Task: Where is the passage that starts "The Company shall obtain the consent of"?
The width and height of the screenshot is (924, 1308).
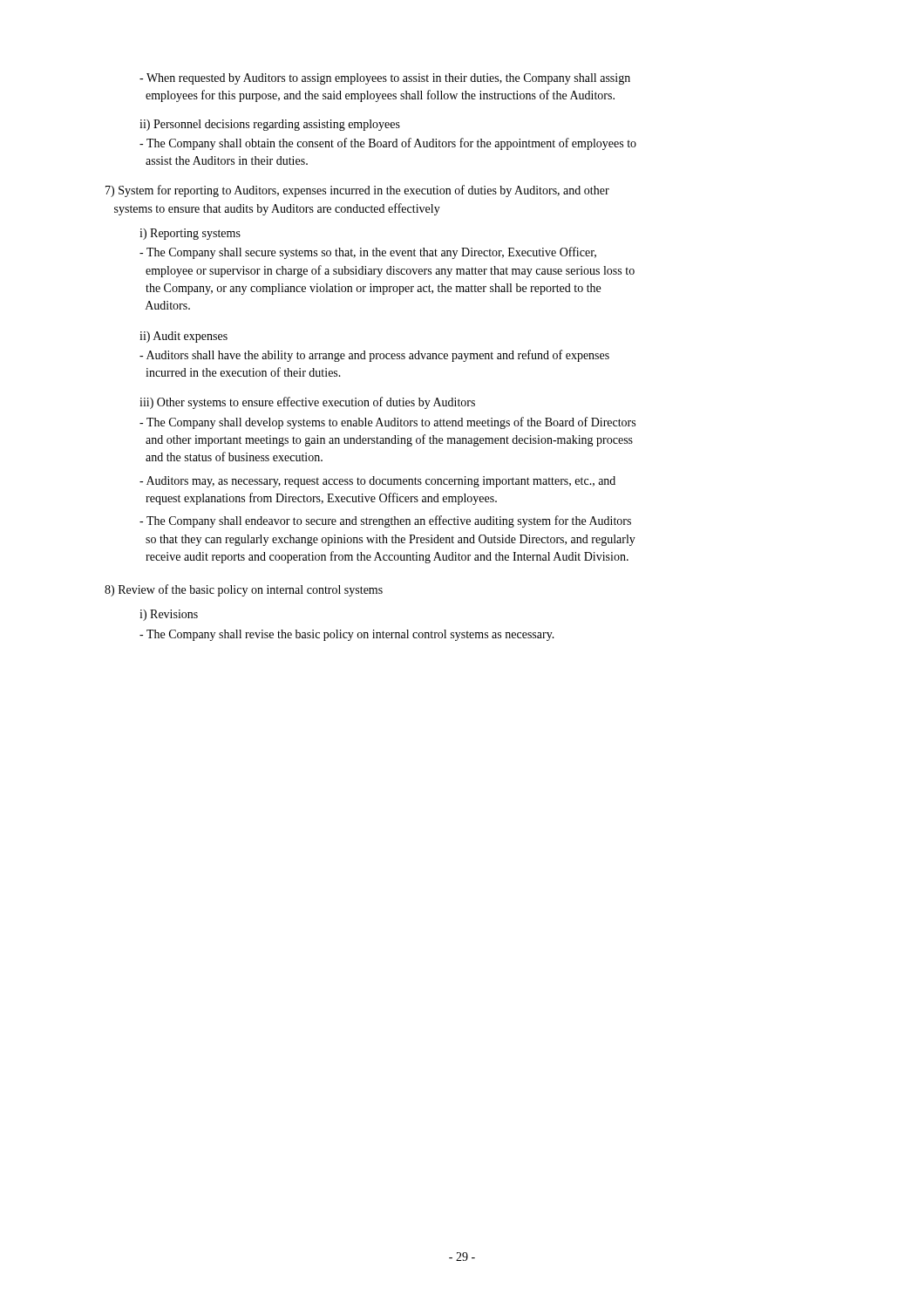Action: (x=388, y=152)
